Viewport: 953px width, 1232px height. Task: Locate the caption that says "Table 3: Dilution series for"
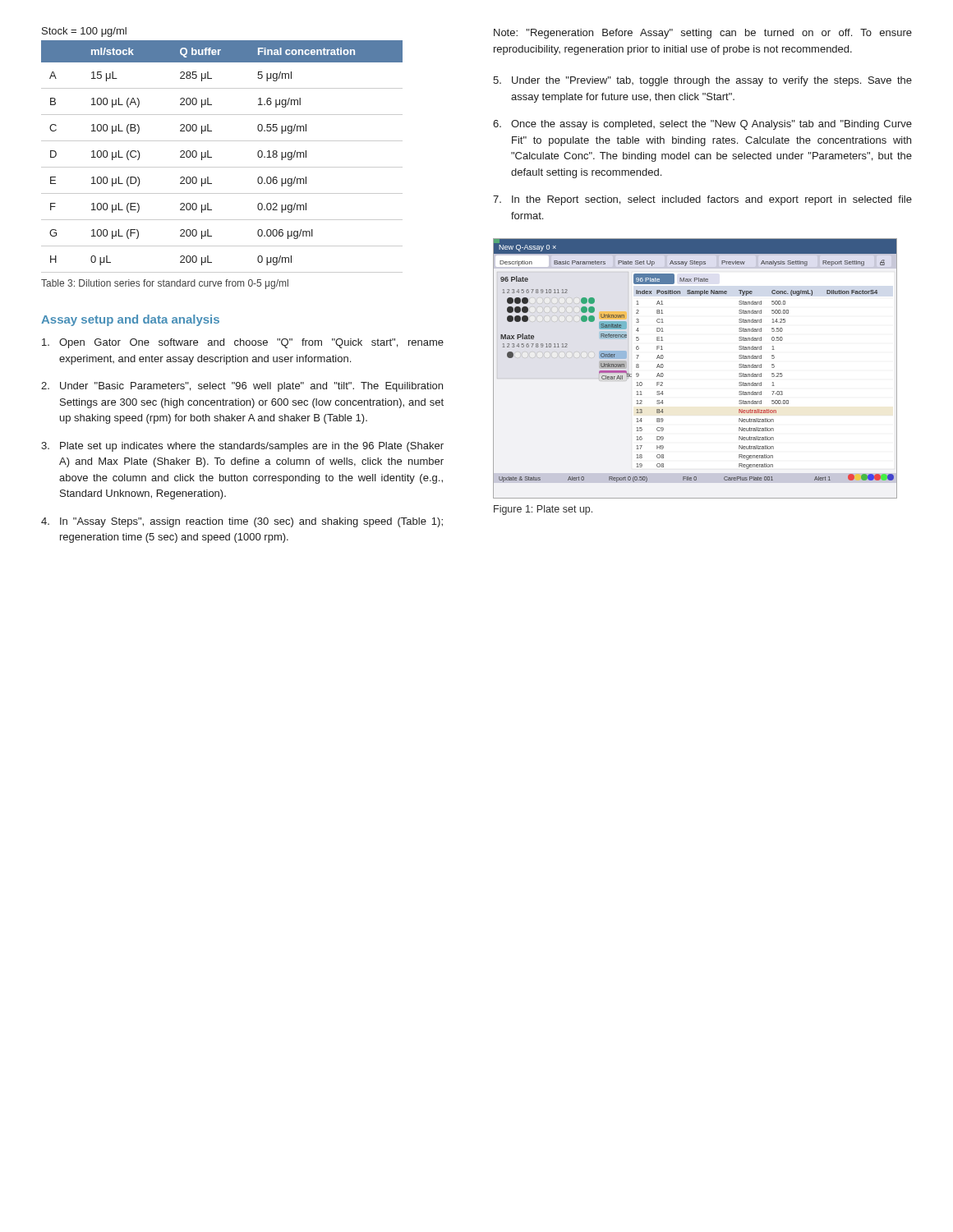pyautogui.click(x=165, y=283)
